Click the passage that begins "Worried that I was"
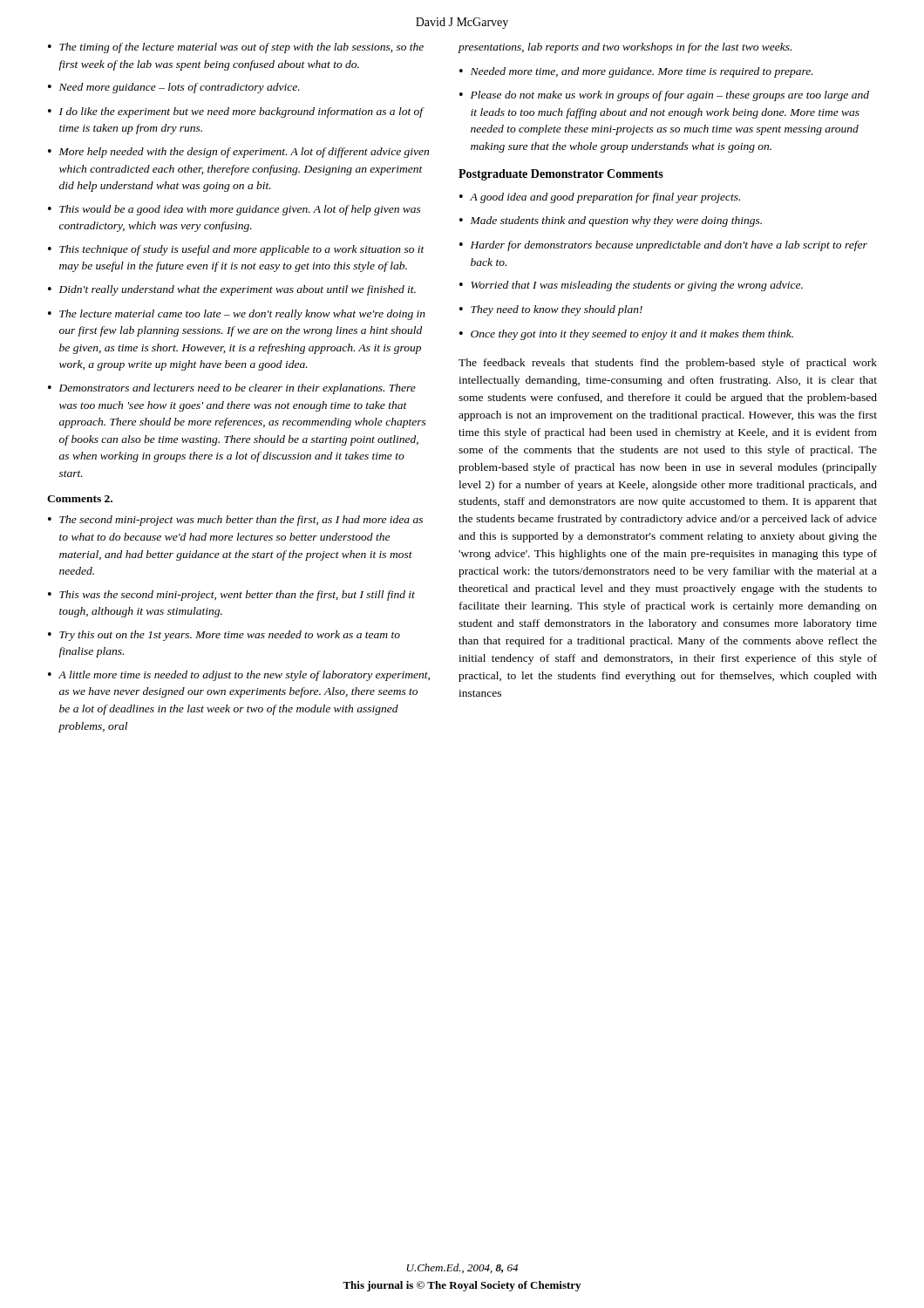924x1308 pixels. 668,286
